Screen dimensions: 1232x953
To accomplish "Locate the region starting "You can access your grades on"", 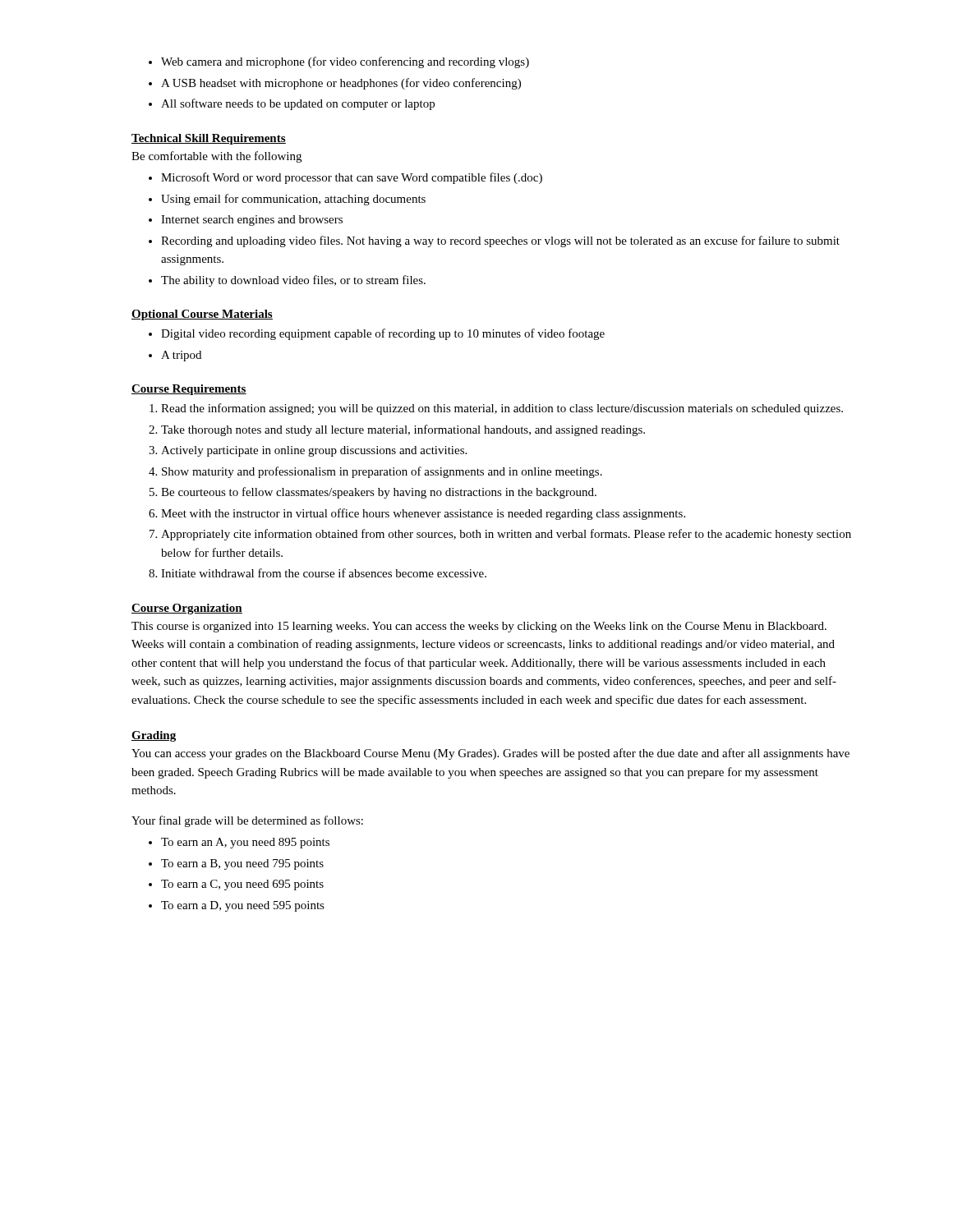I will 491,772.
